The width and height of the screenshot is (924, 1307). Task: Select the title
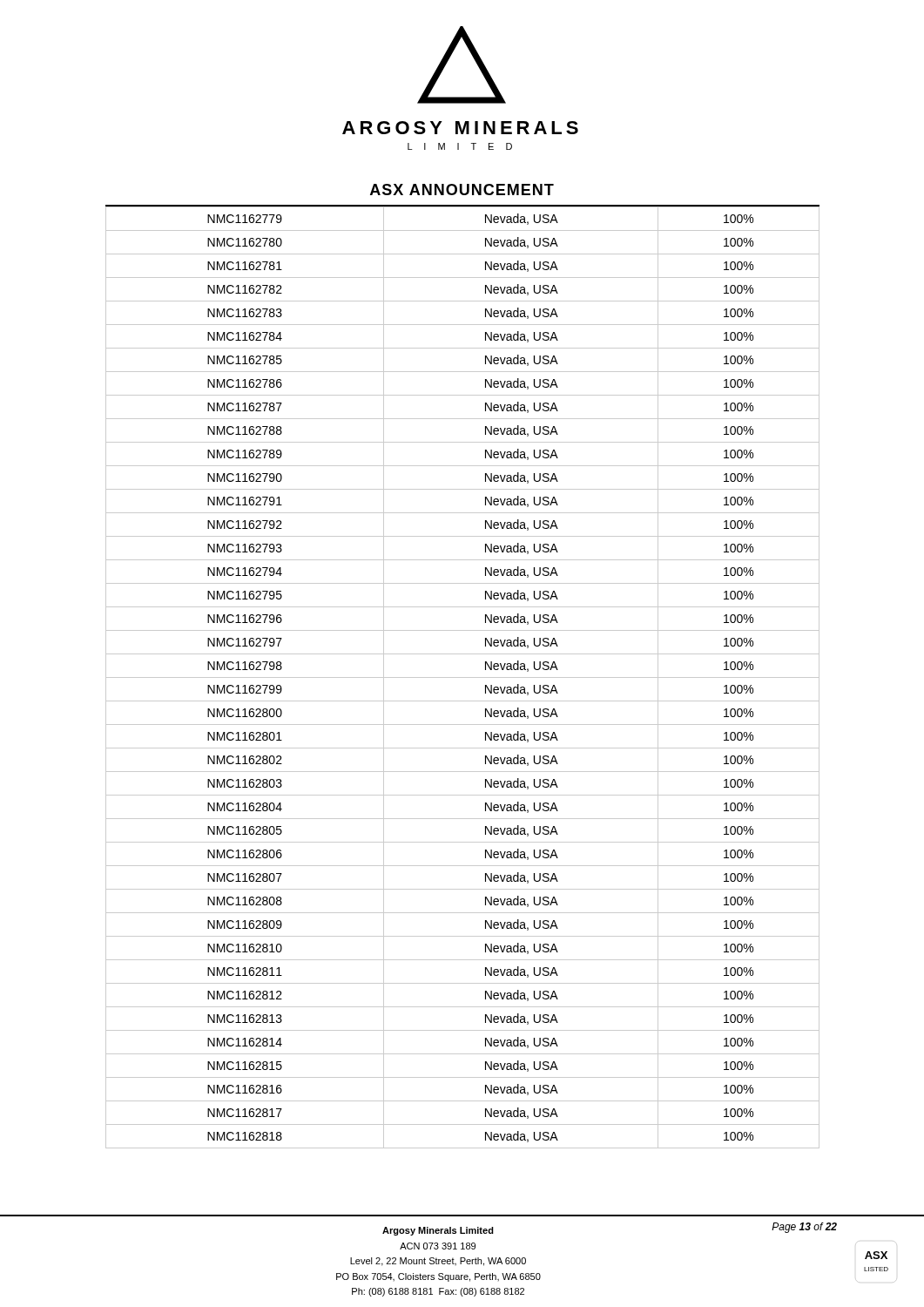click(462, 190)
